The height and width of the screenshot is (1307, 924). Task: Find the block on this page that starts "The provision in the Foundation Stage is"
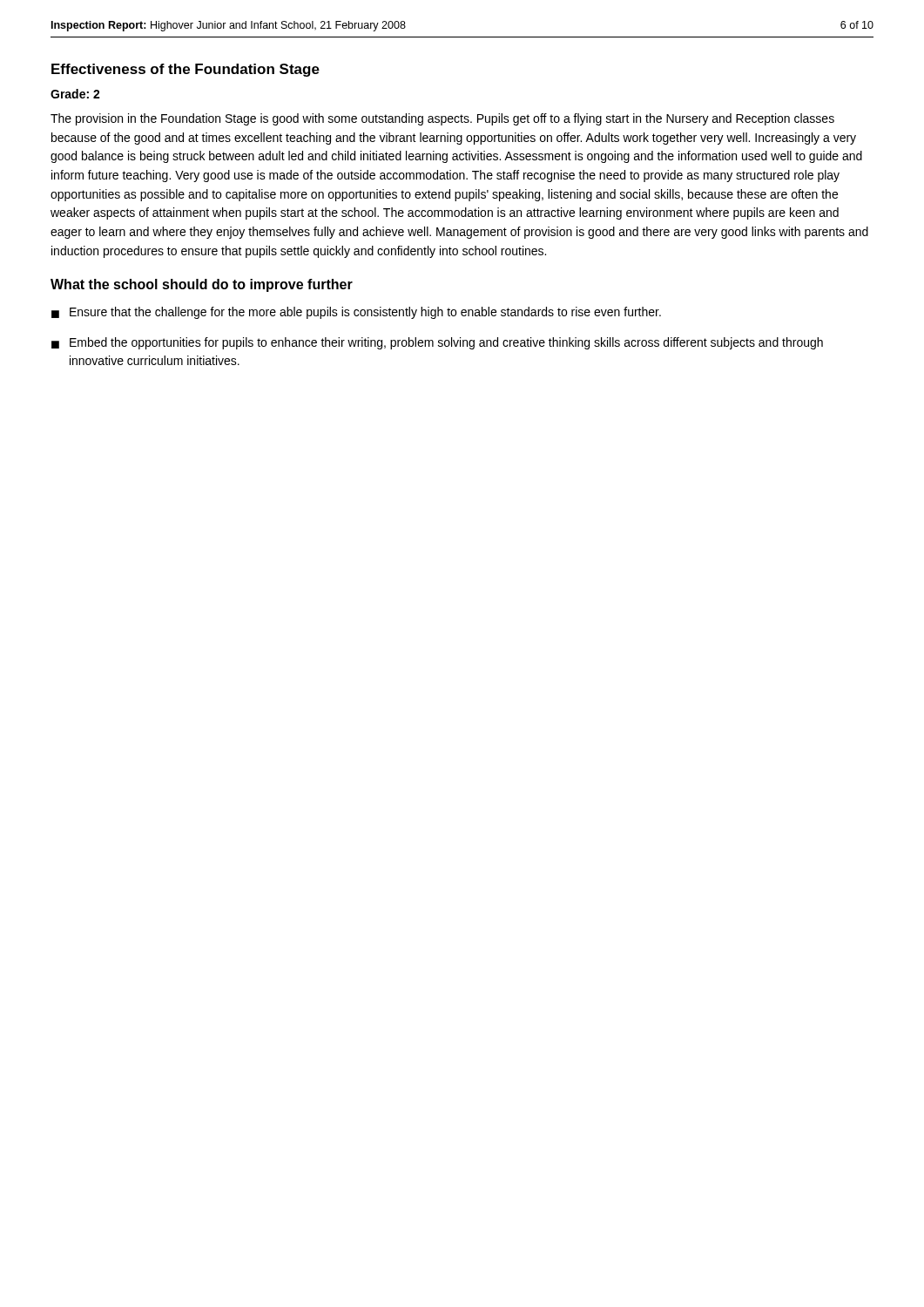[460, 185]
